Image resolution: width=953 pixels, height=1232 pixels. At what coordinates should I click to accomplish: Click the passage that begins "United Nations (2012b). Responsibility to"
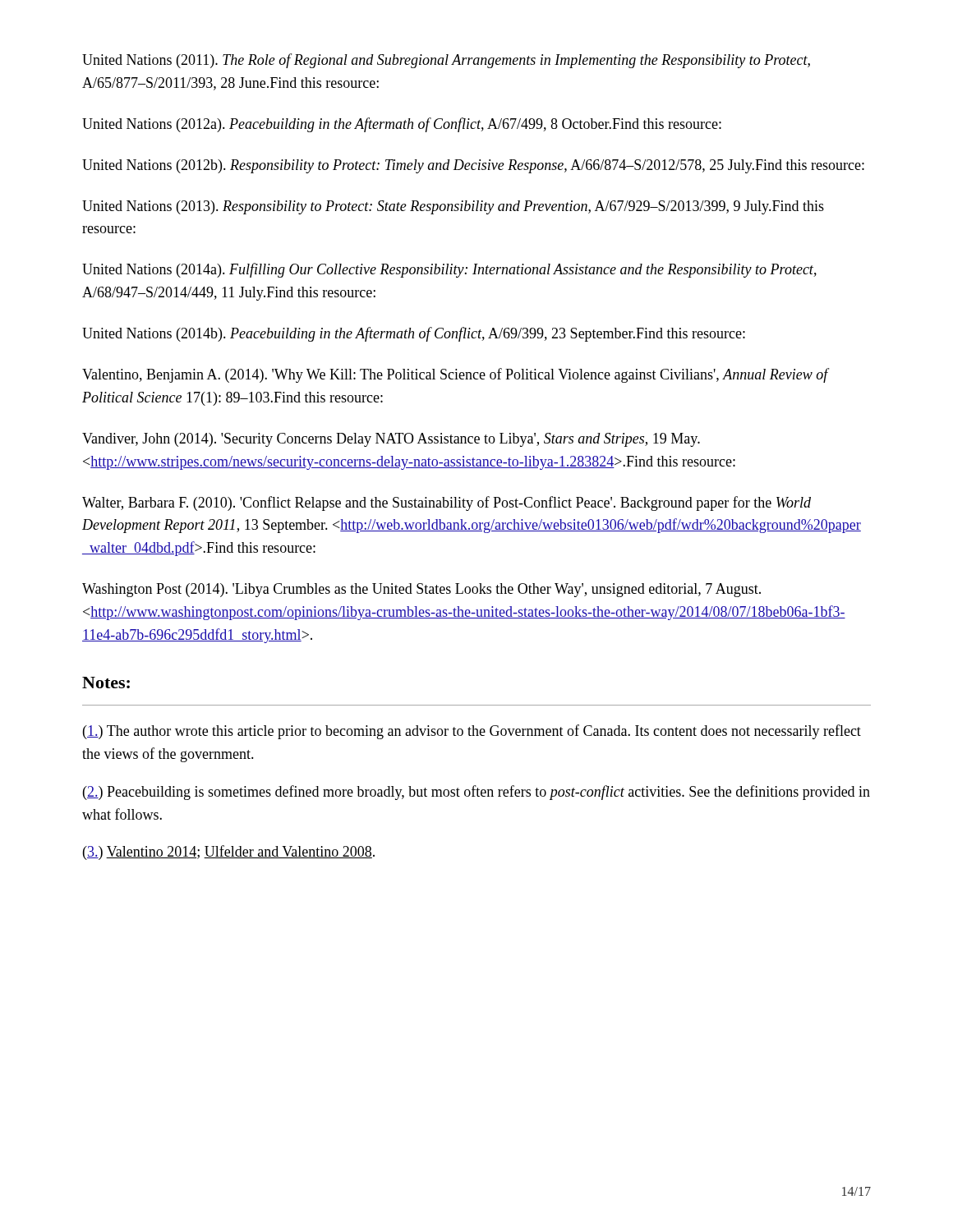(x=474, y=165)
